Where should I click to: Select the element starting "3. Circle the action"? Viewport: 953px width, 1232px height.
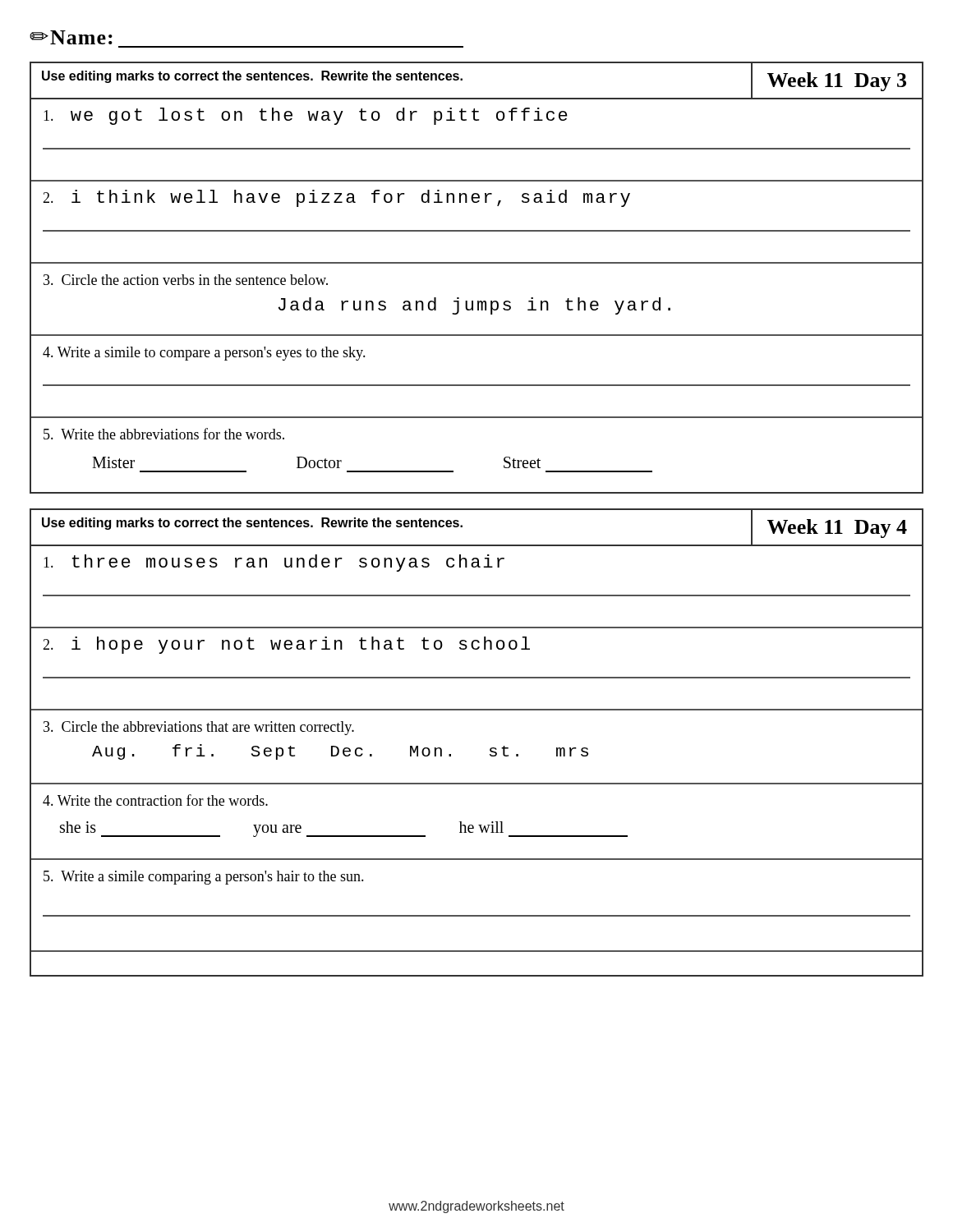pyautogui.click(x=476, y=294)
